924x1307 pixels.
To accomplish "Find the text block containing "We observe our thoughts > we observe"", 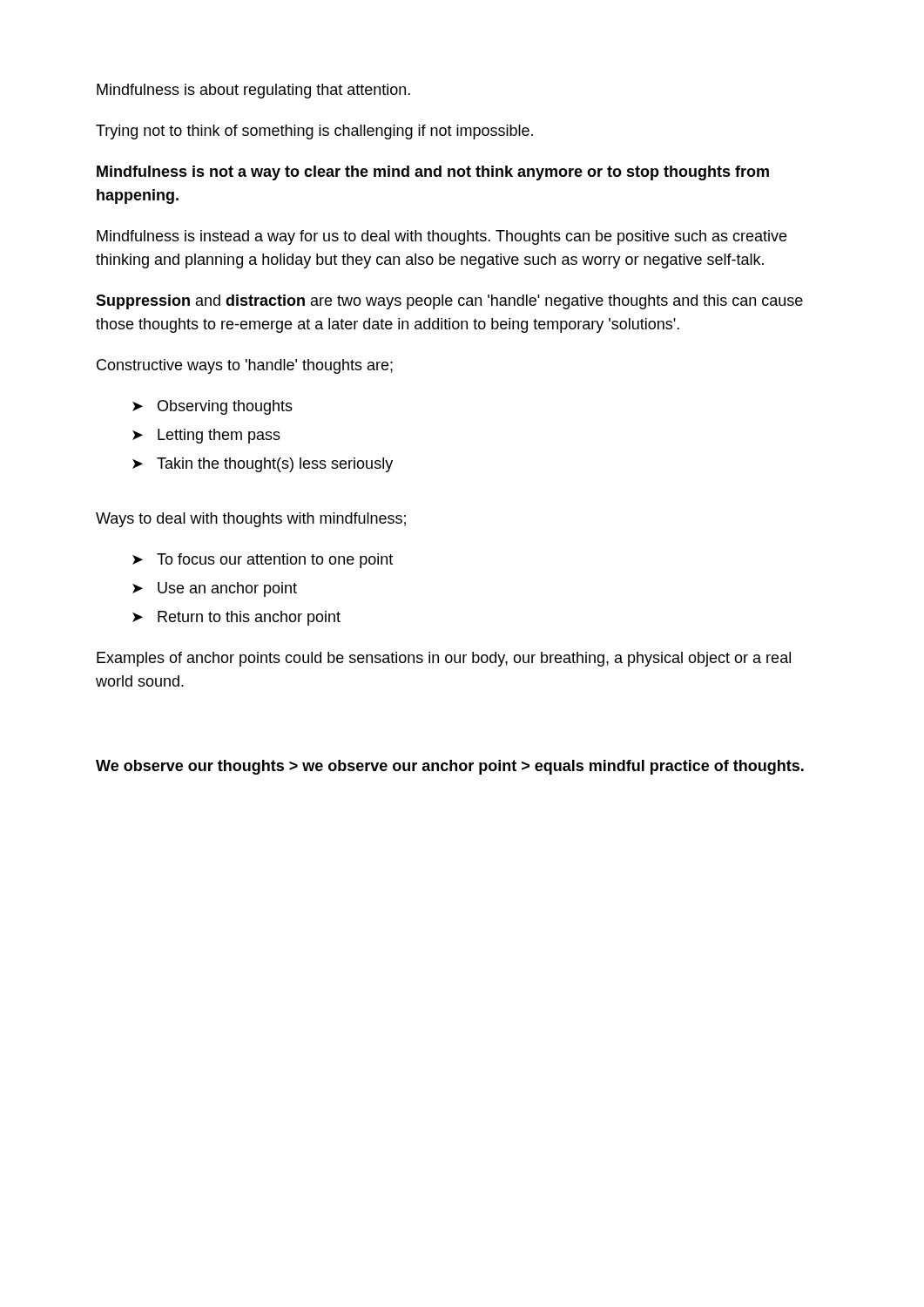I will [x=450, y=766].
